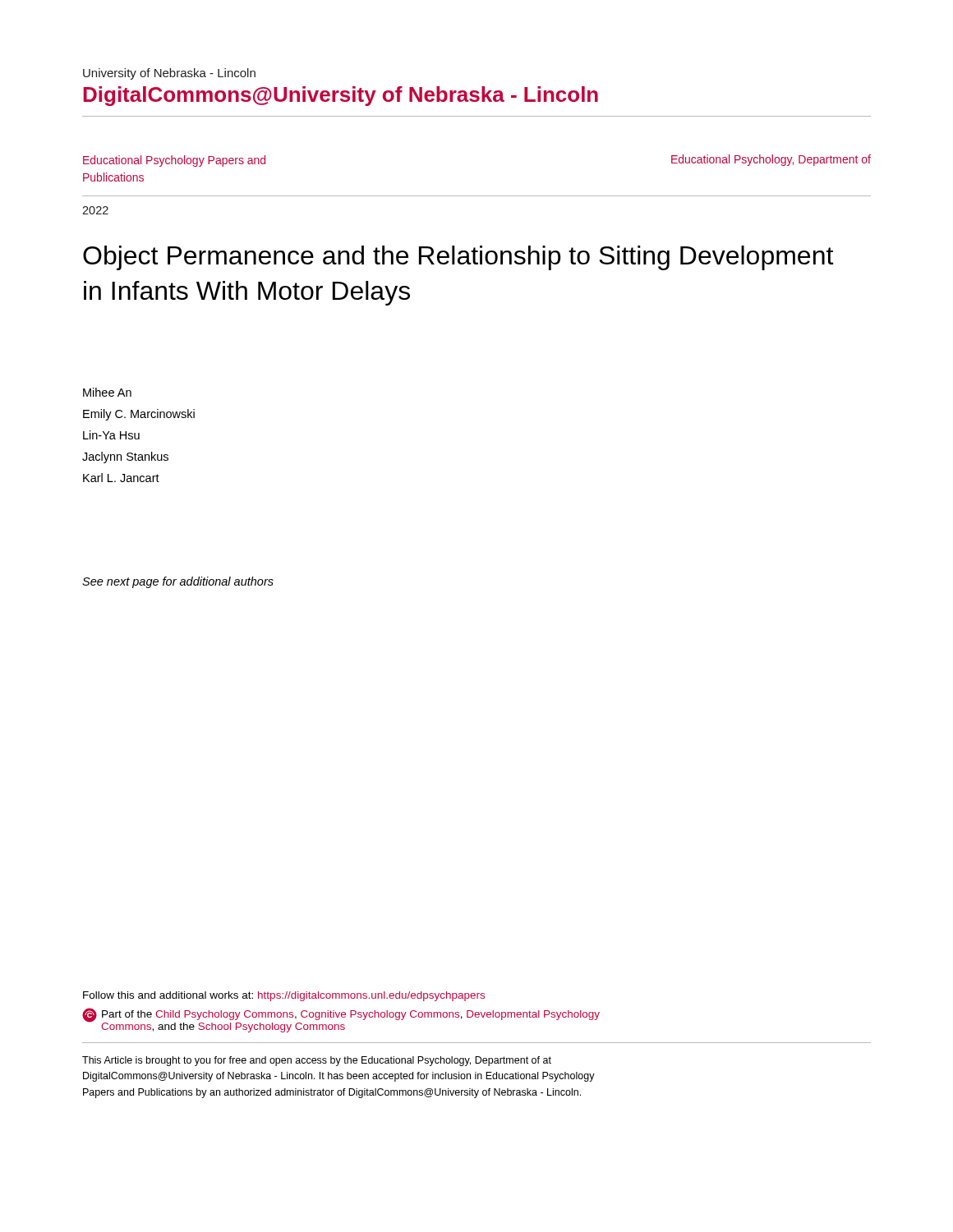The image size is (953, 1232).
Task: Select the text that reads "Emily C. Marcinowski"
Action: 139,414
